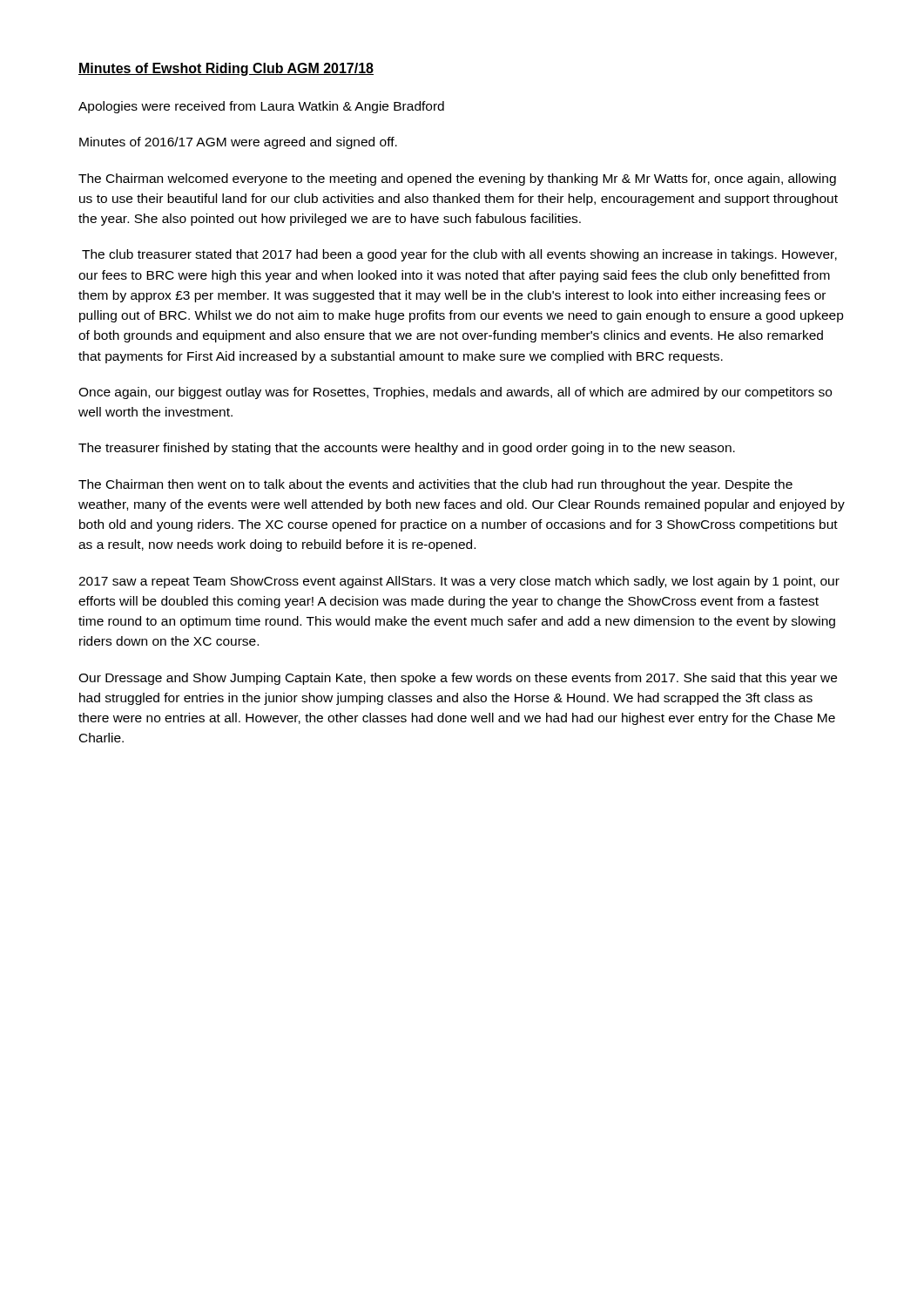The width and height of the screenshot is (924, 1307).
Task: Click on the text block starting "The treasurer finished by"
Action: click(407, 448)
